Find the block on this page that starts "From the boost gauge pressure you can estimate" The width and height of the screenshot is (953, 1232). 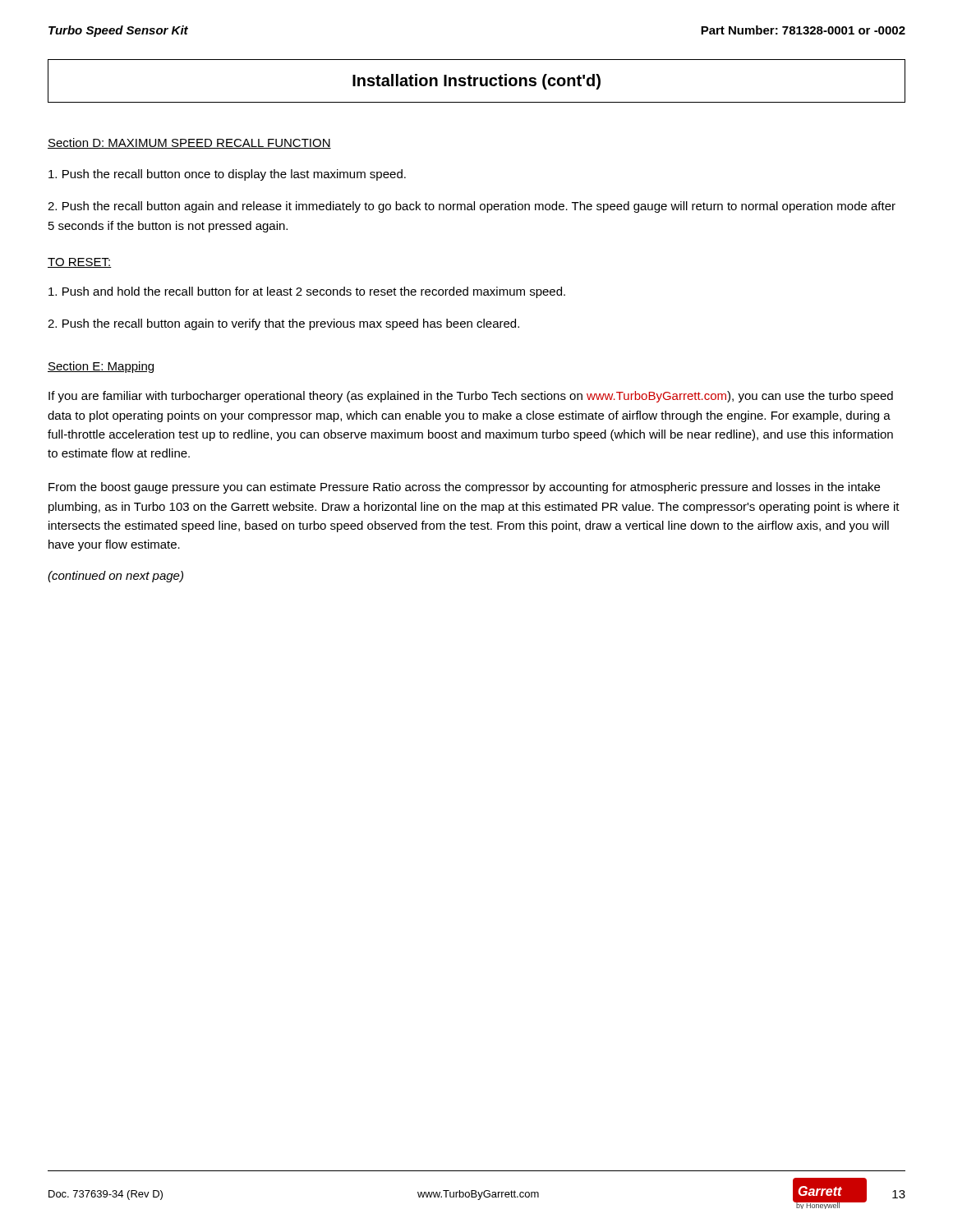[473, 515]
